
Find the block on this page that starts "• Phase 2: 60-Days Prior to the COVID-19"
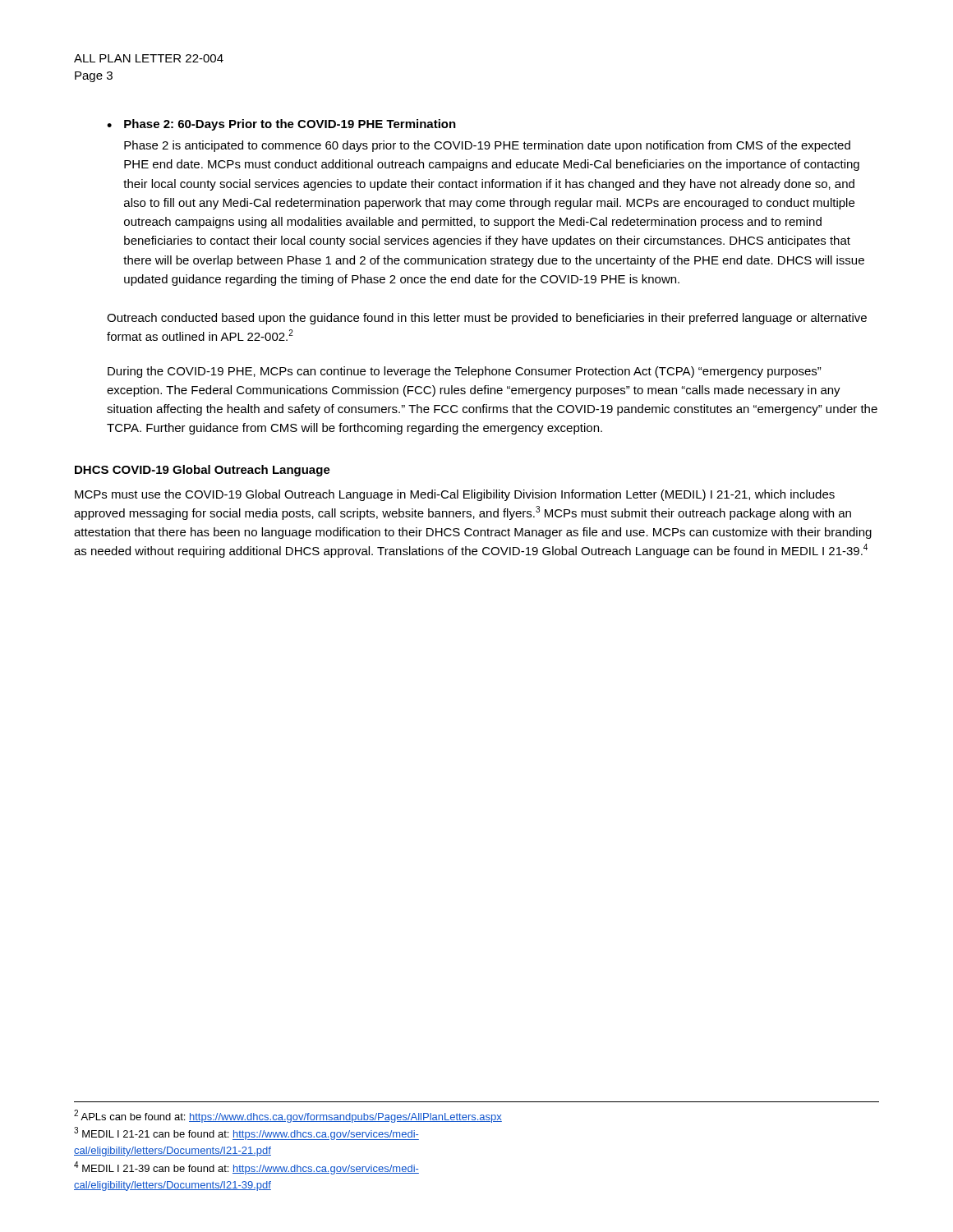point(493,202)
